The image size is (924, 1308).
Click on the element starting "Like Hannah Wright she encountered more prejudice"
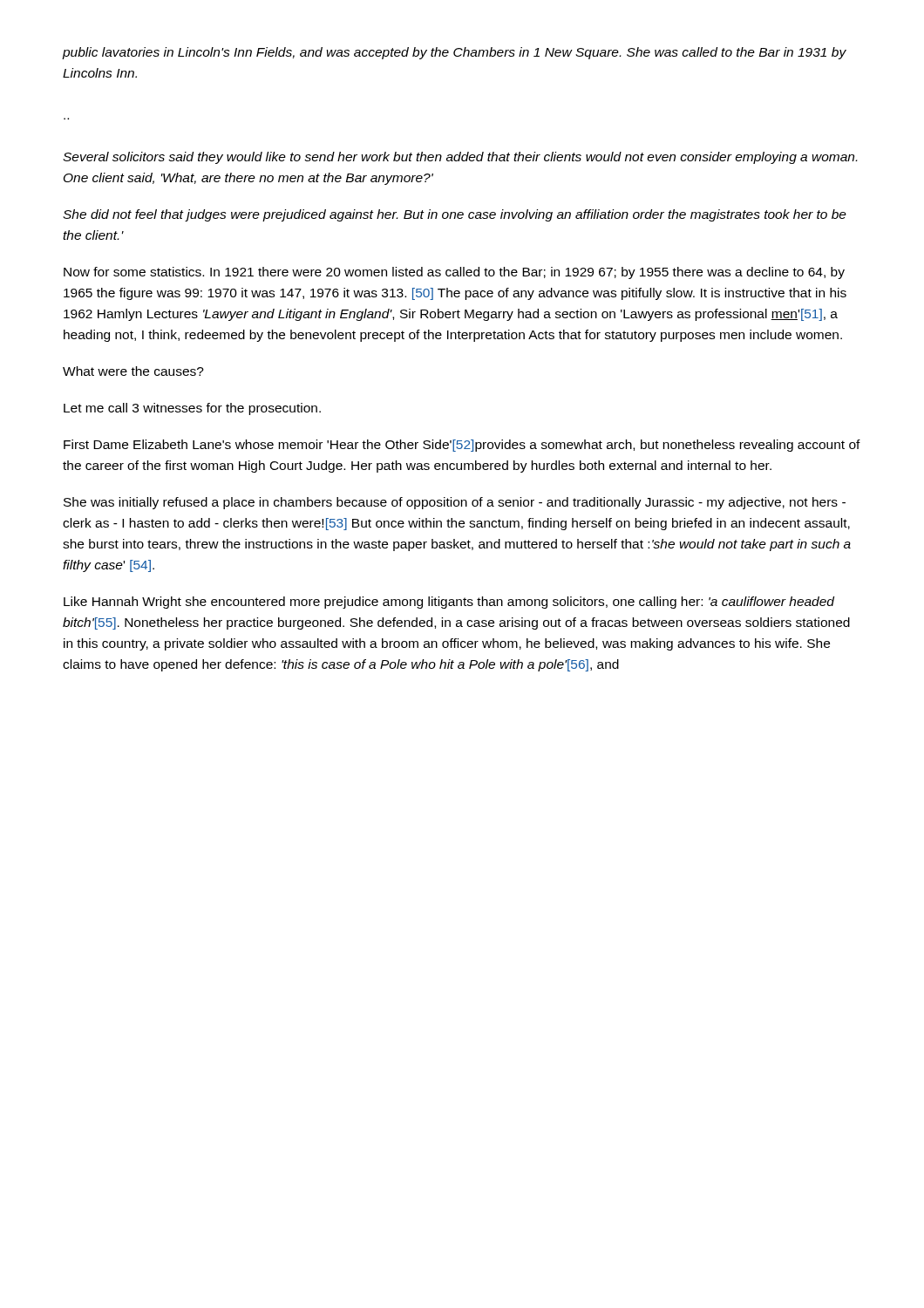click(457, 633)
